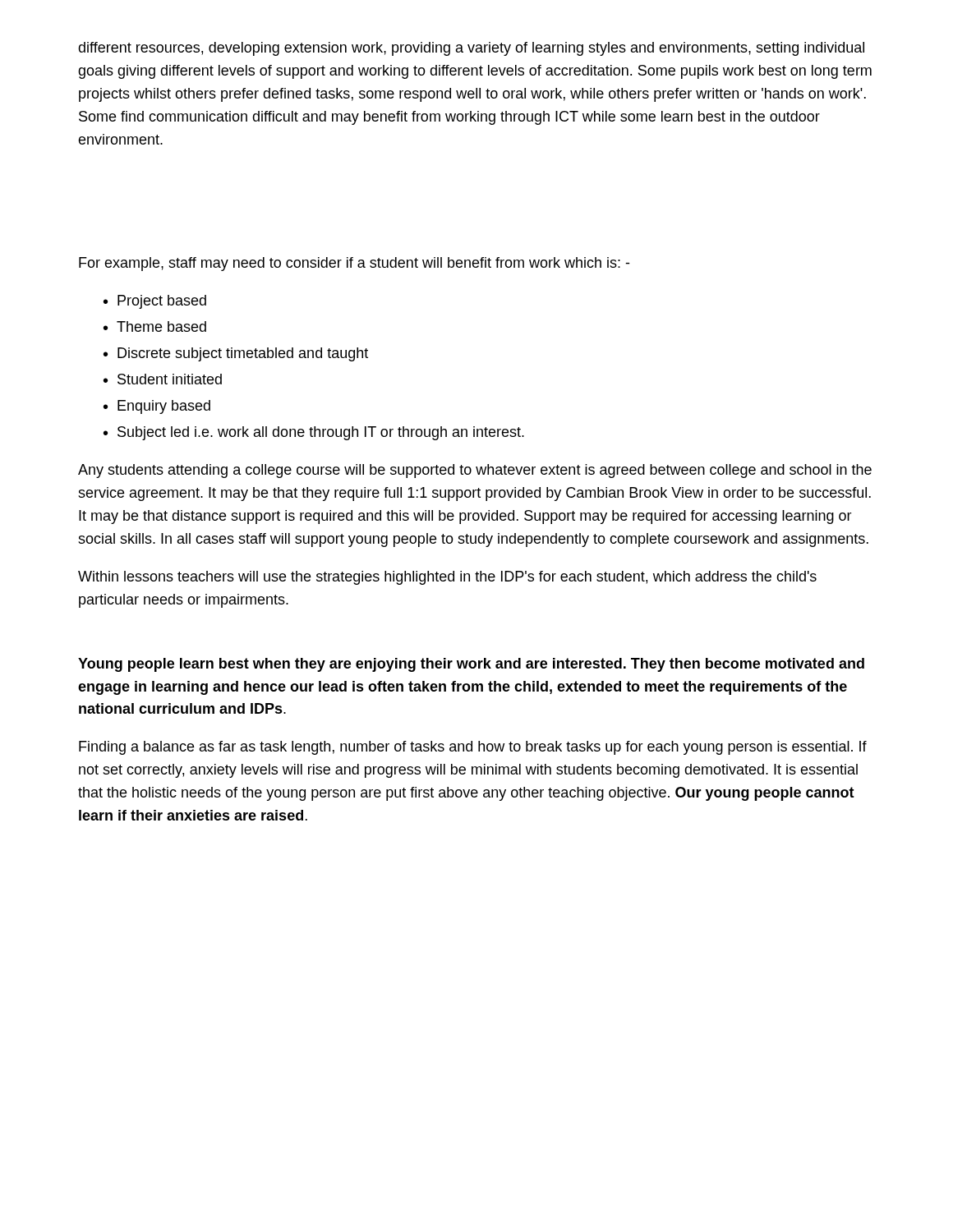Find the text block containing "Within lessons teachers will use"
The image size is (953, 1232).
pos(476,589)
